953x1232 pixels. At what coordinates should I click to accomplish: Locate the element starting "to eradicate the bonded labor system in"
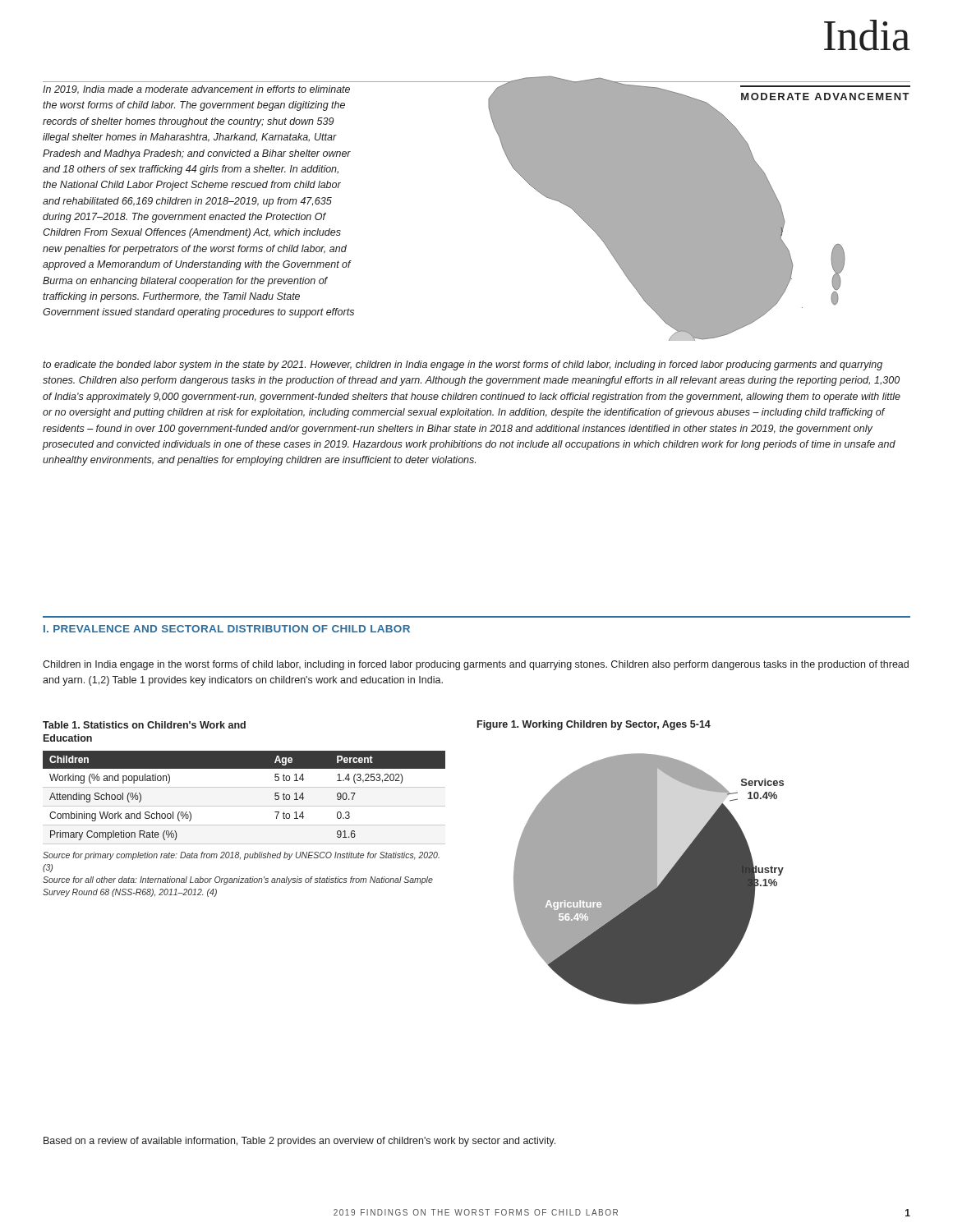click(x=476, y=413)
